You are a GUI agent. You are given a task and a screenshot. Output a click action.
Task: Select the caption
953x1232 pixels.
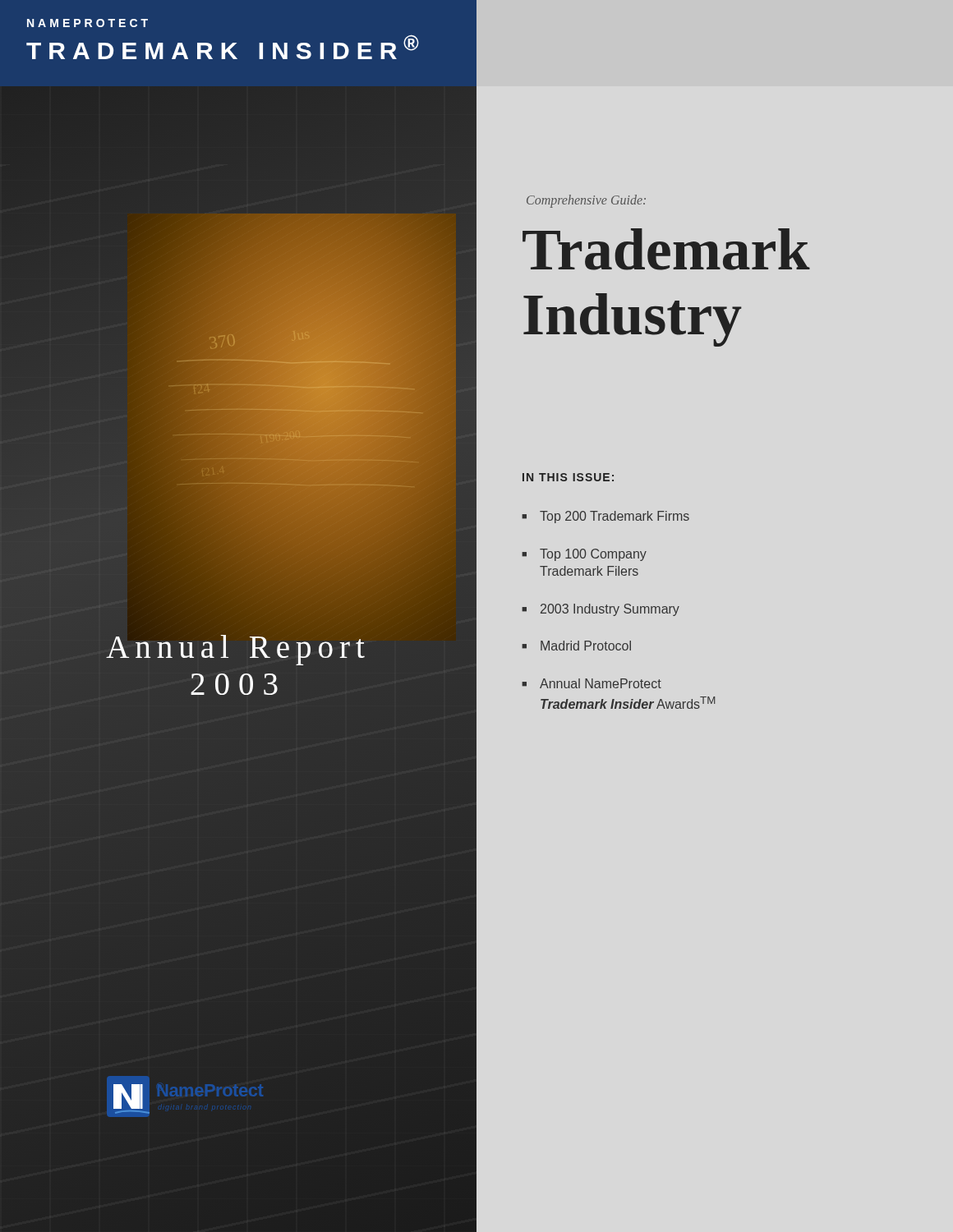point(586,200)
